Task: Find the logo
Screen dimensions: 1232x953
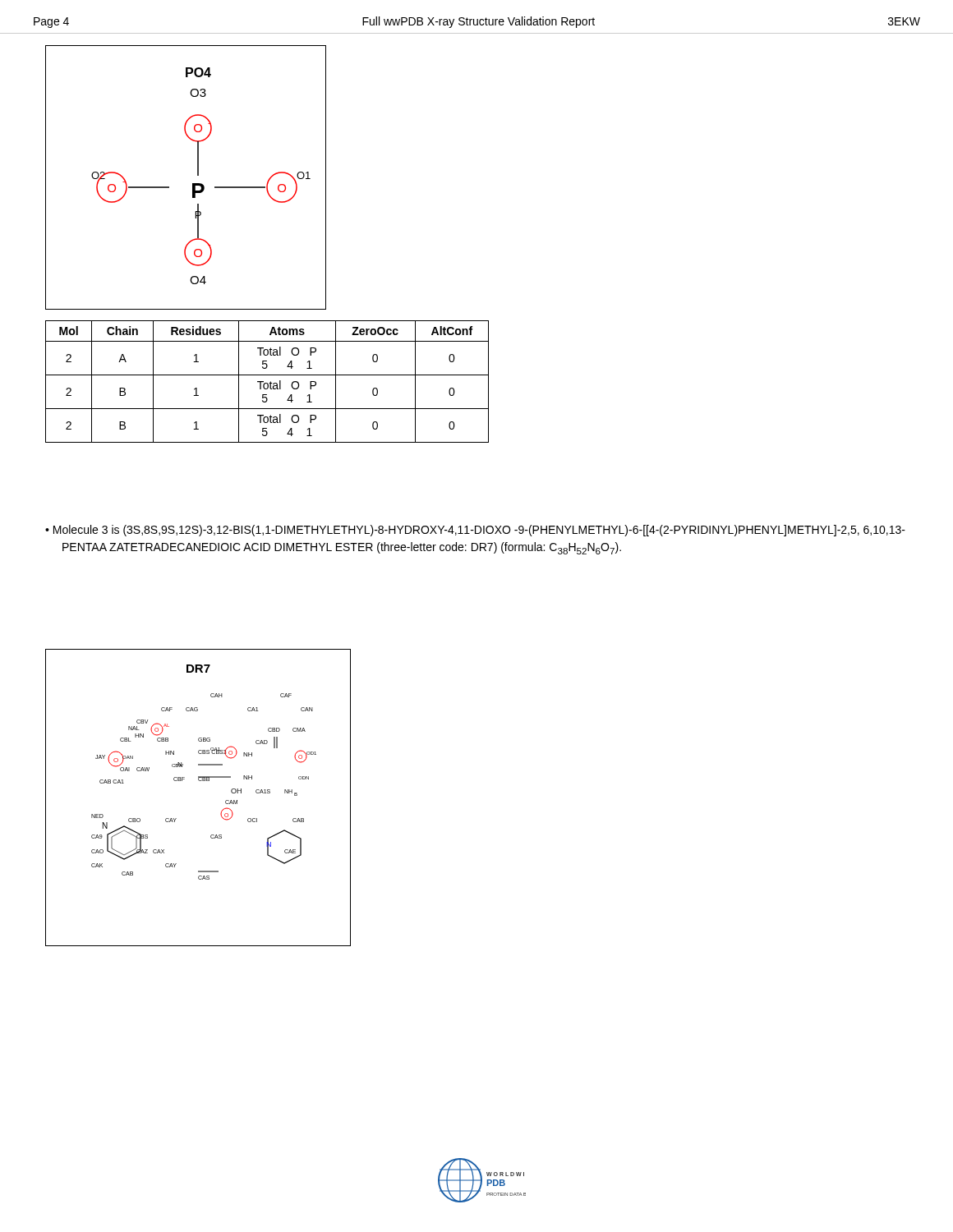Action: (x=476, y=1181)
